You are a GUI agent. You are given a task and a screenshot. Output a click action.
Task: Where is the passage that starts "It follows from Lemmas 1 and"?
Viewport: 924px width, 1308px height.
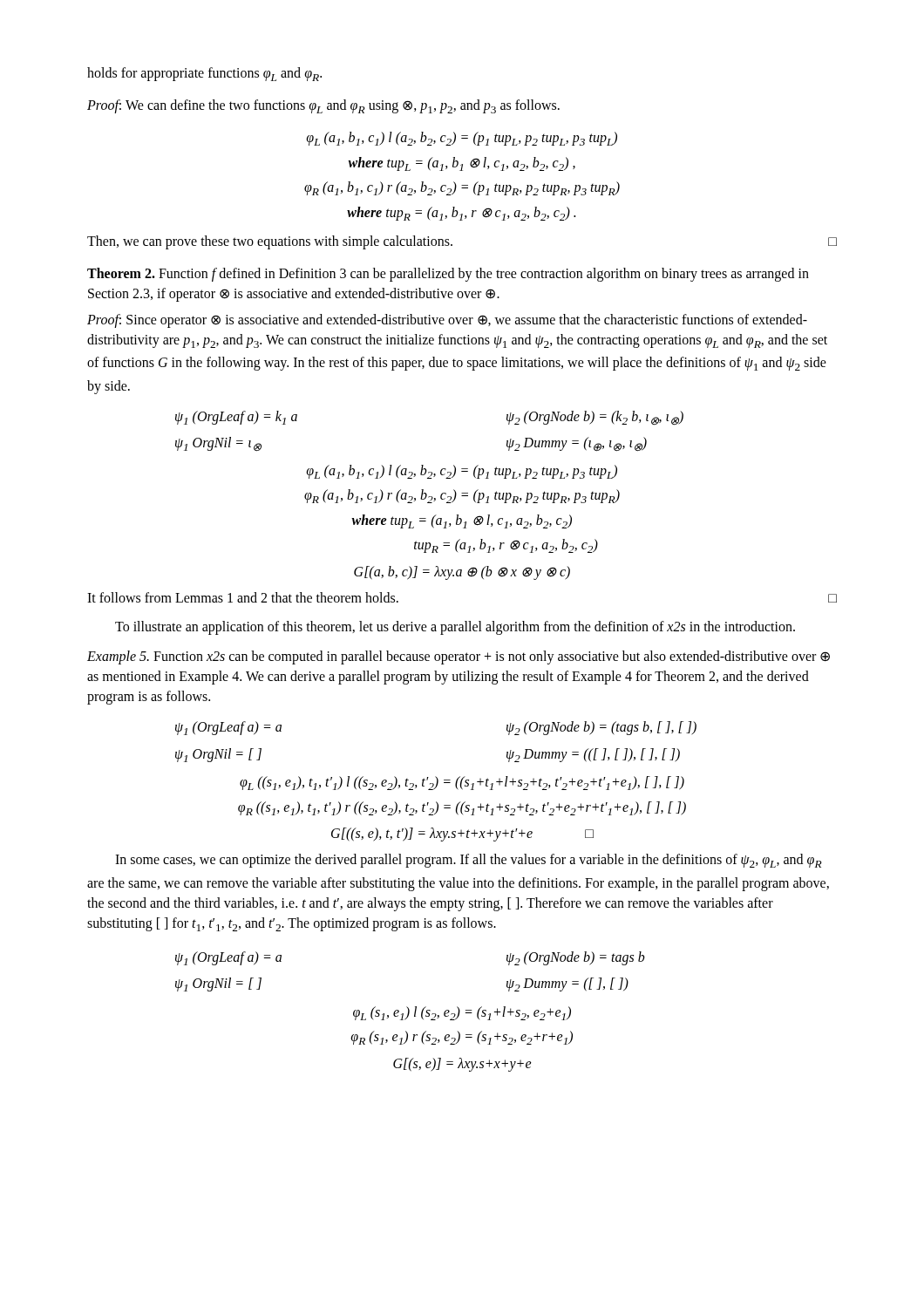(x=248, y=597)
